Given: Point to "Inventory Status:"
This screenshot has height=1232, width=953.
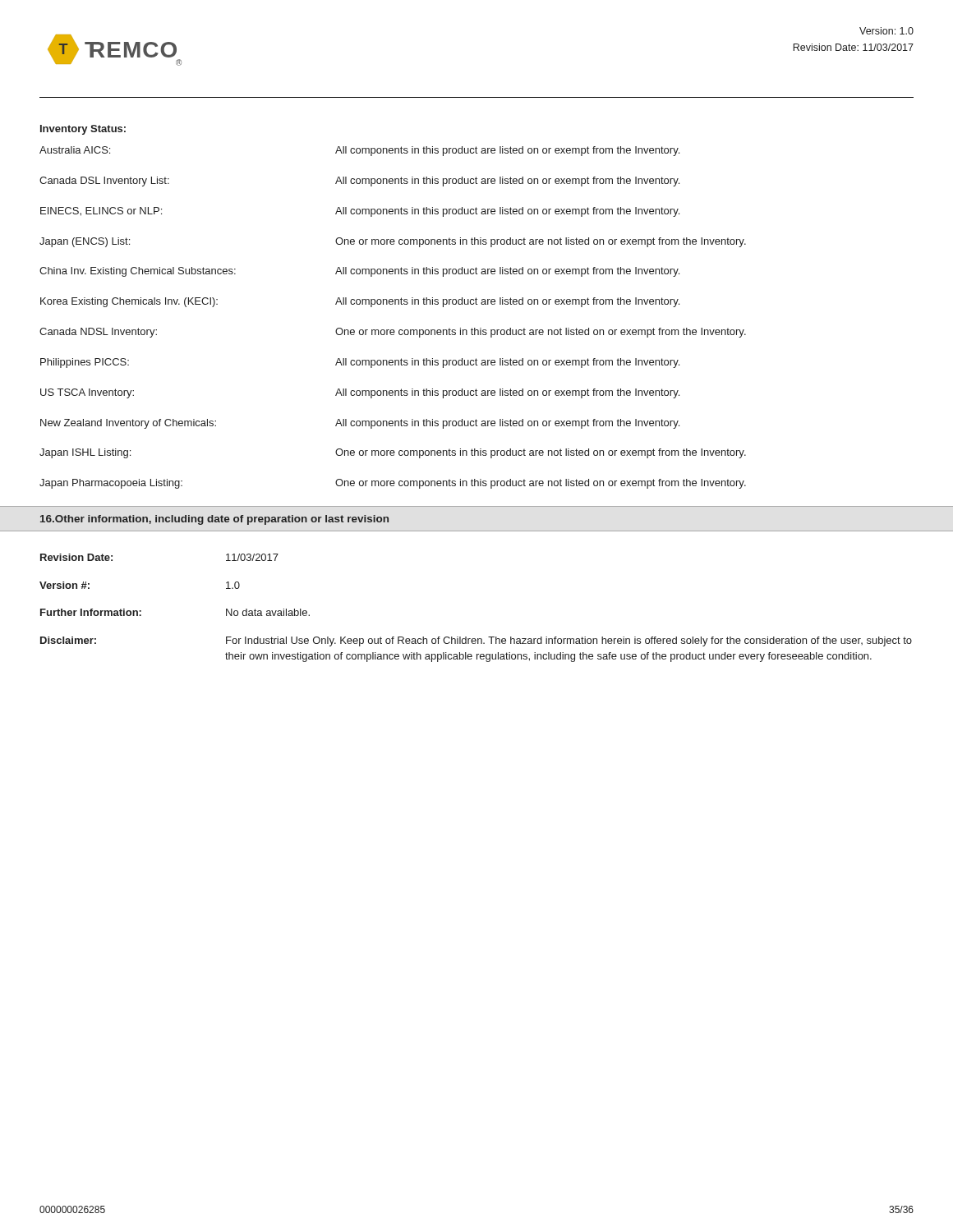Looking at the screenshot, I should pyautogui.click(x=83, y=128).
